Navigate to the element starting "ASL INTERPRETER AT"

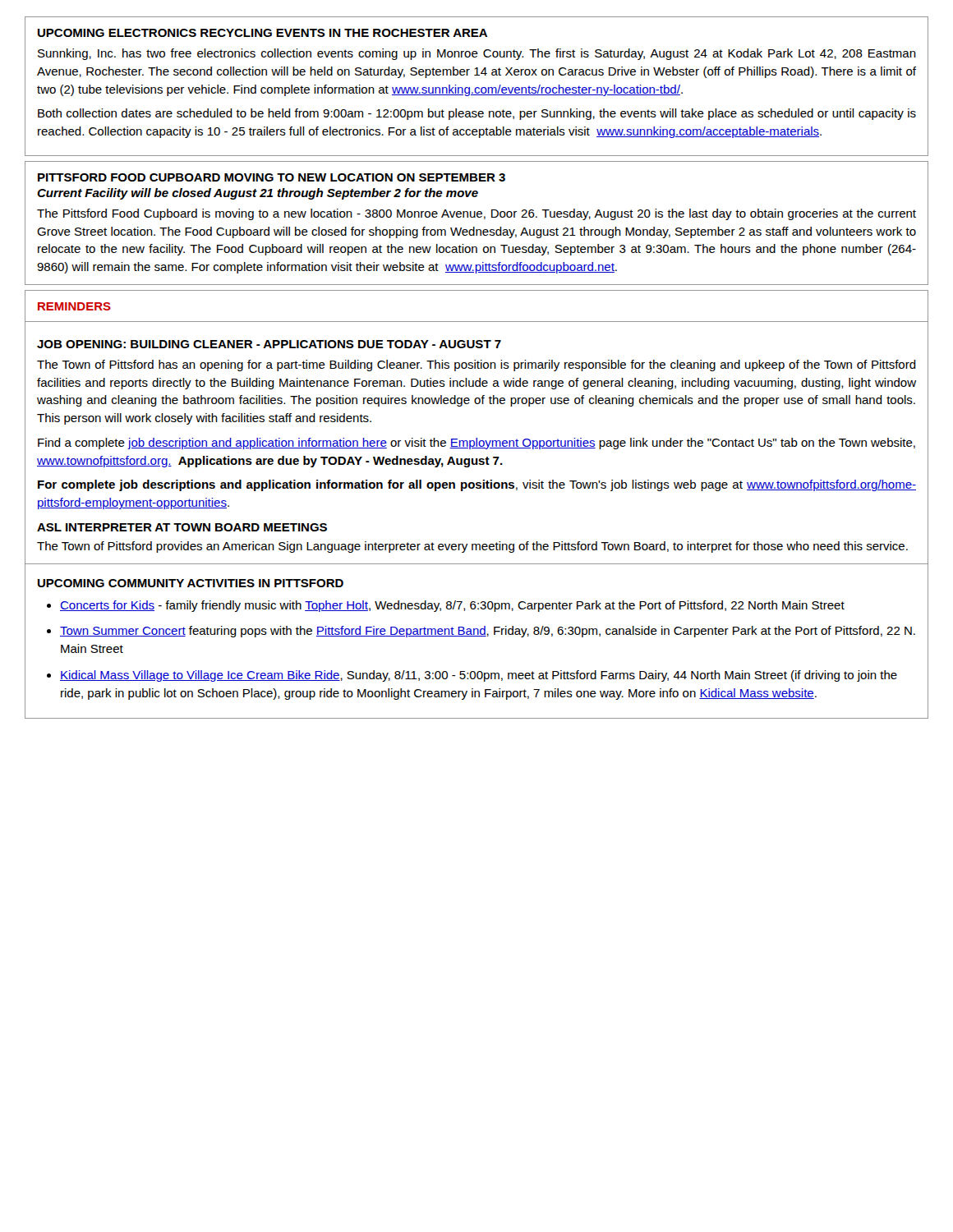pyautogui.click(x=182, y=527)
